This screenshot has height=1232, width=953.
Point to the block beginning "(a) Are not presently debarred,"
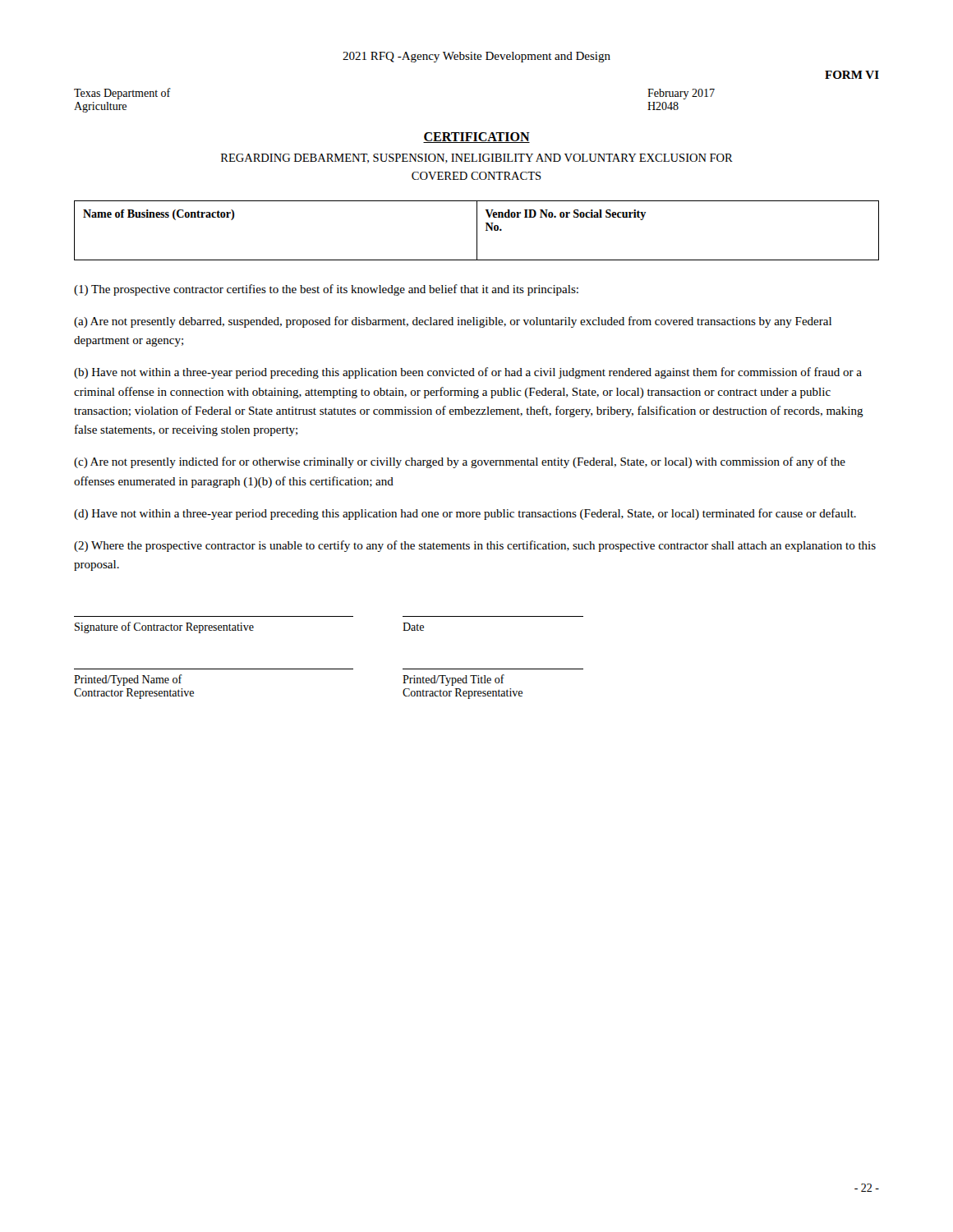click(x=453, y=330)
